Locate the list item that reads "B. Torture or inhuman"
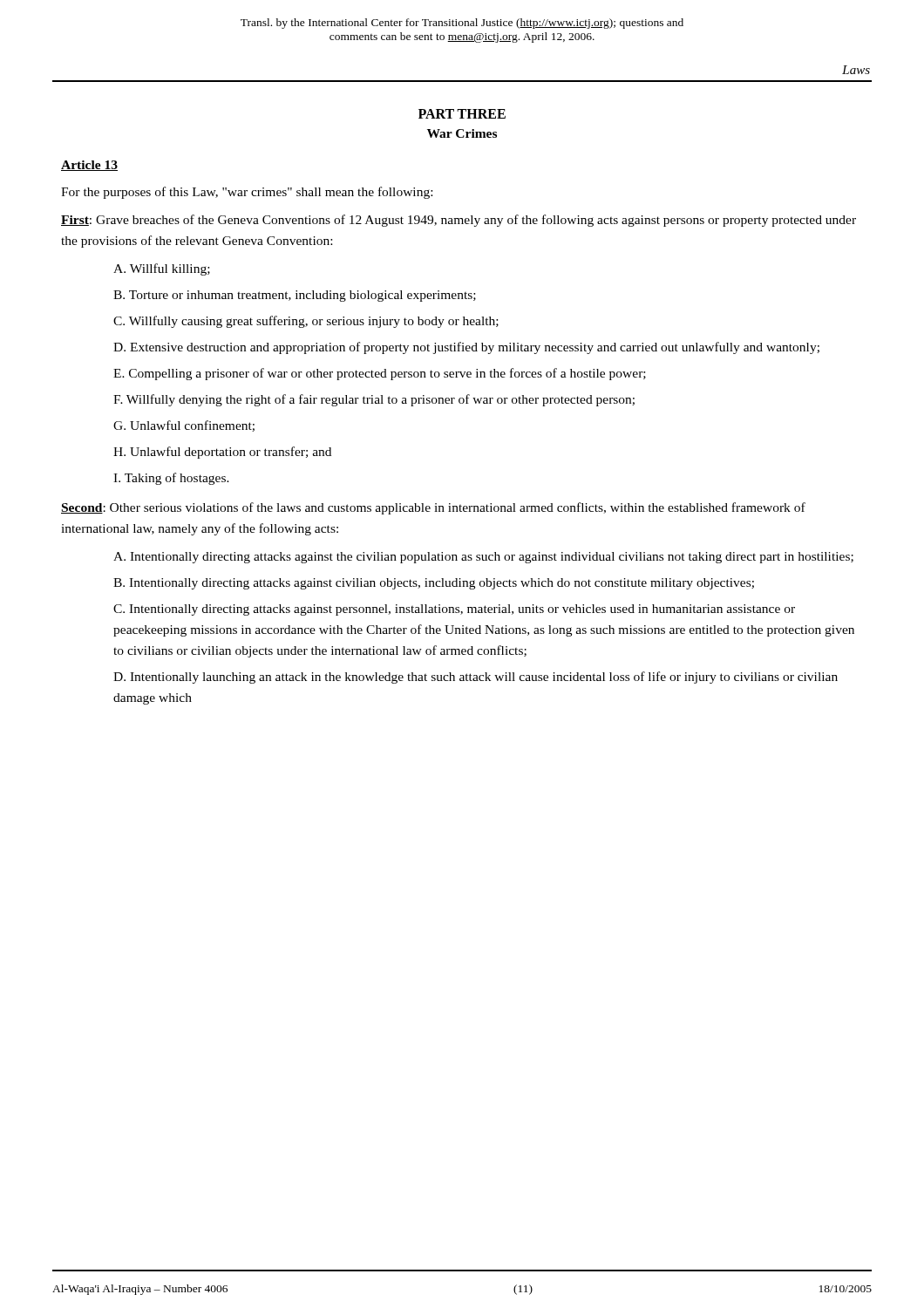Image resolution: width=924 pixels, height=1308 pixels. 295,294
